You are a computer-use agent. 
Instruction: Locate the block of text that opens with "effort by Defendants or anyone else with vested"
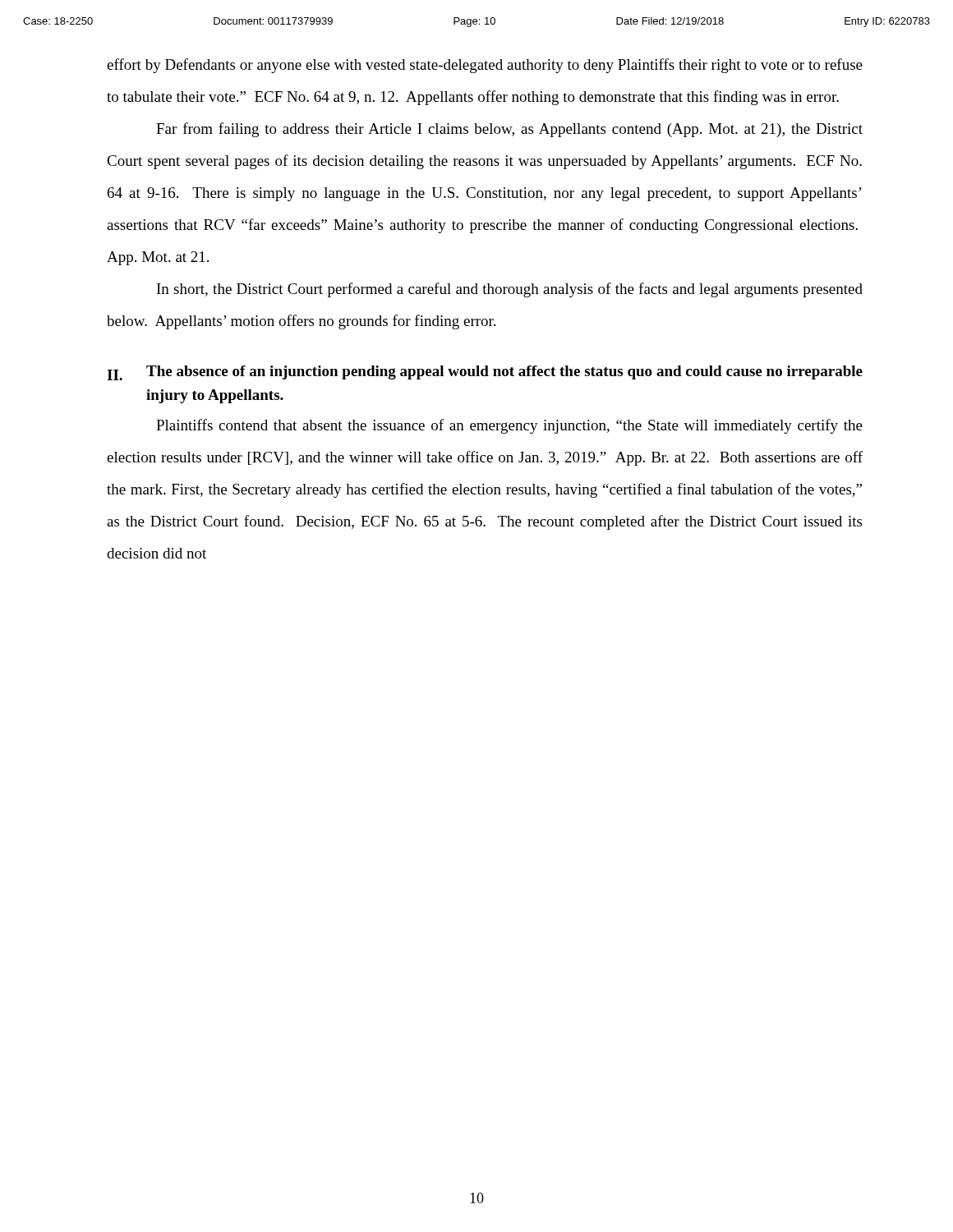(x=485, y=80)
